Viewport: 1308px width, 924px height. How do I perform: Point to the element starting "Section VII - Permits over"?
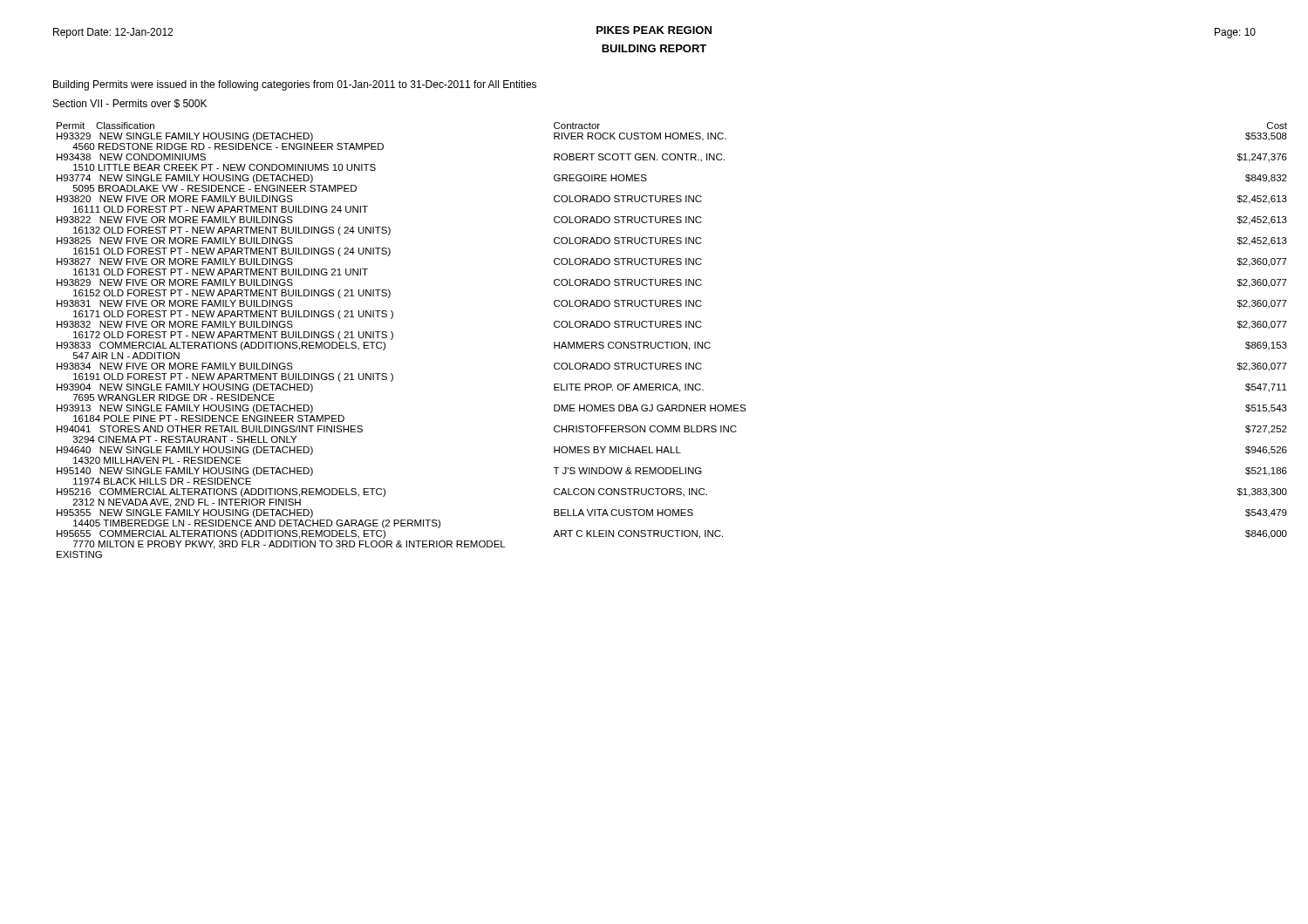click(x=130, y=104)
